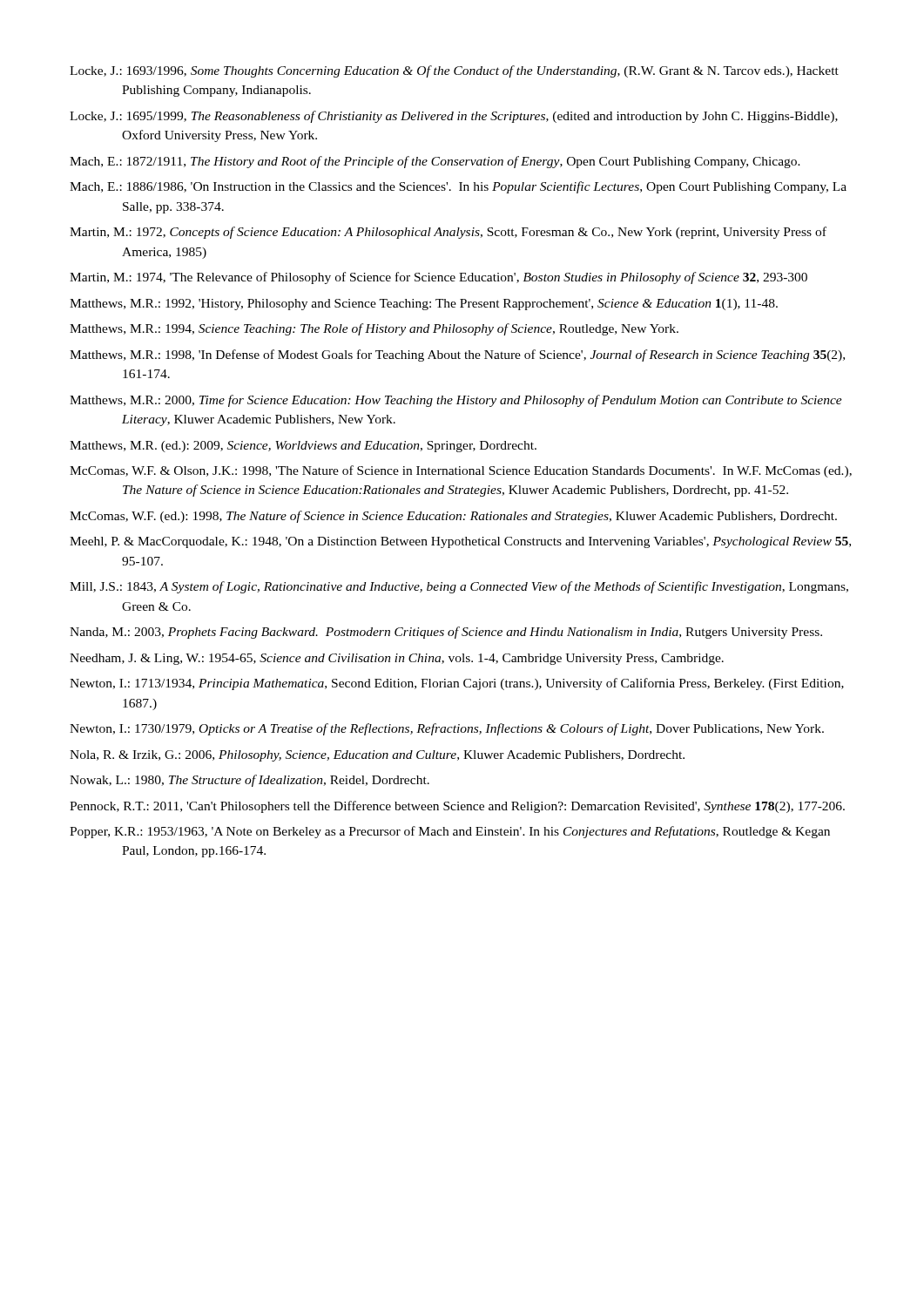Click on the region starting "Matthews, M.R.: 1998,"
924x1307 pixels.
(x=458, y=364)
